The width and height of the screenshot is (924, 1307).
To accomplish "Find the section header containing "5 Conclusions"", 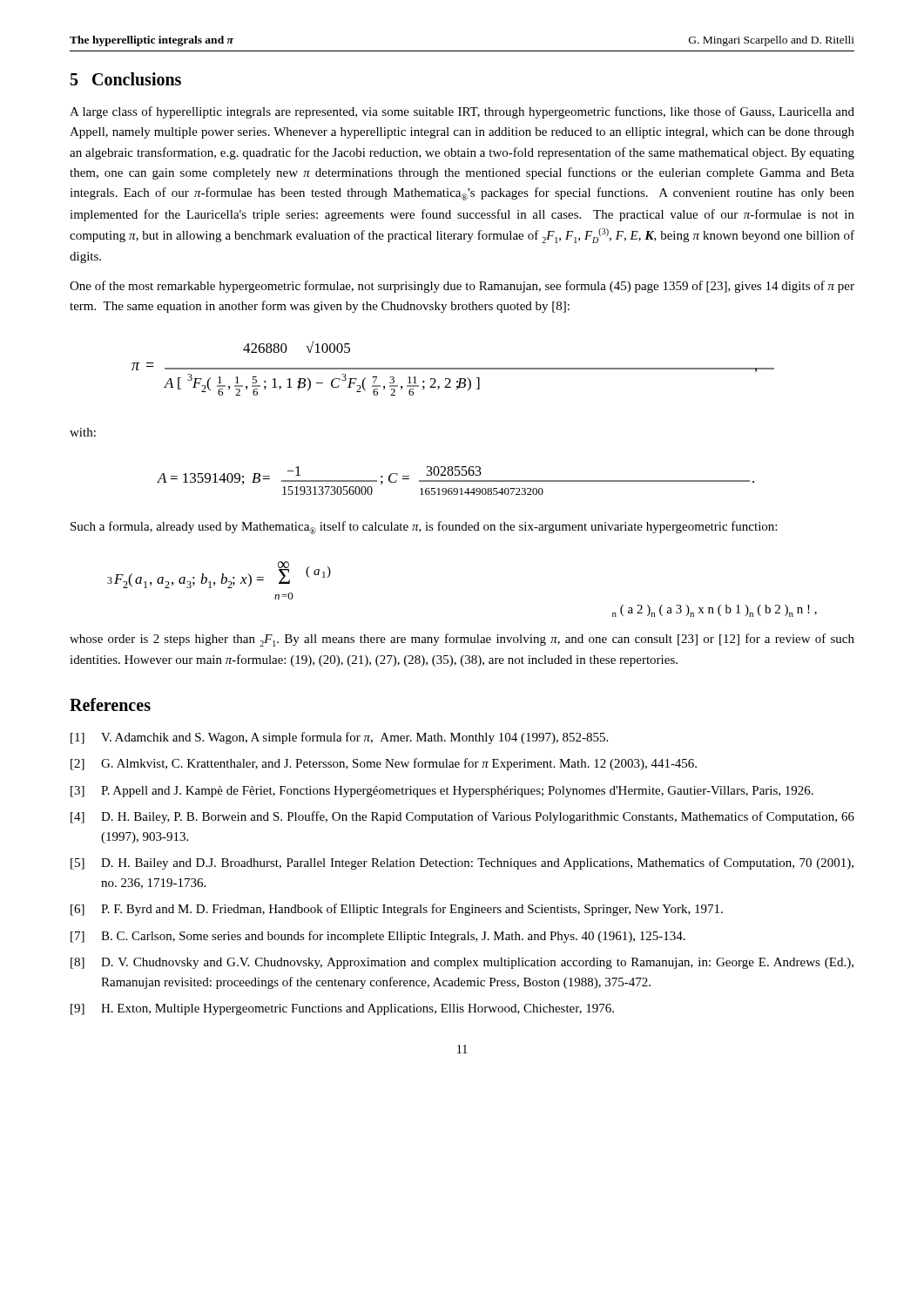I will pyautogui.click(x=126, y=79).
